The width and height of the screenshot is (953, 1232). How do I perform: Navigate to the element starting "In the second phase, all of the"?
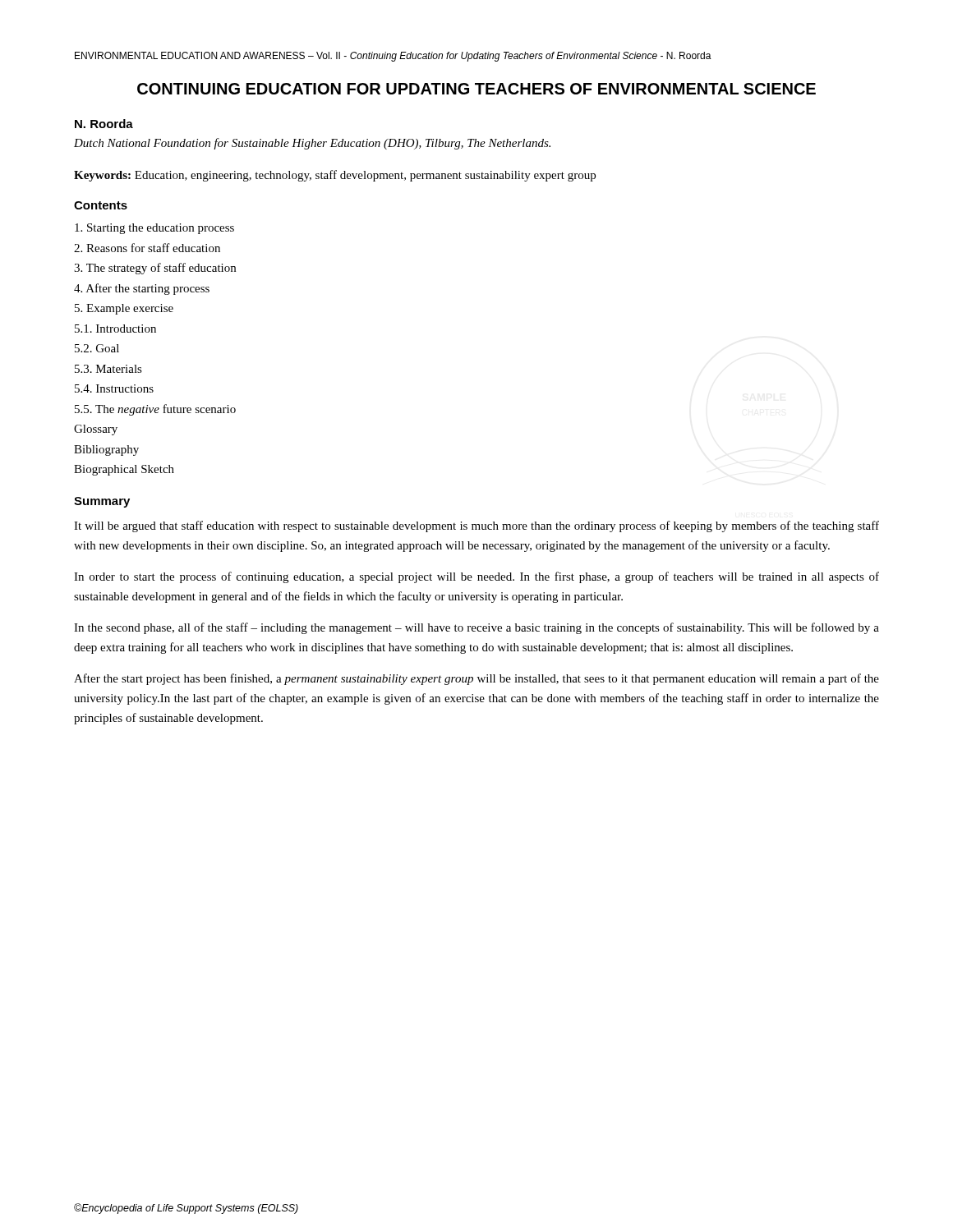point(476,637)
